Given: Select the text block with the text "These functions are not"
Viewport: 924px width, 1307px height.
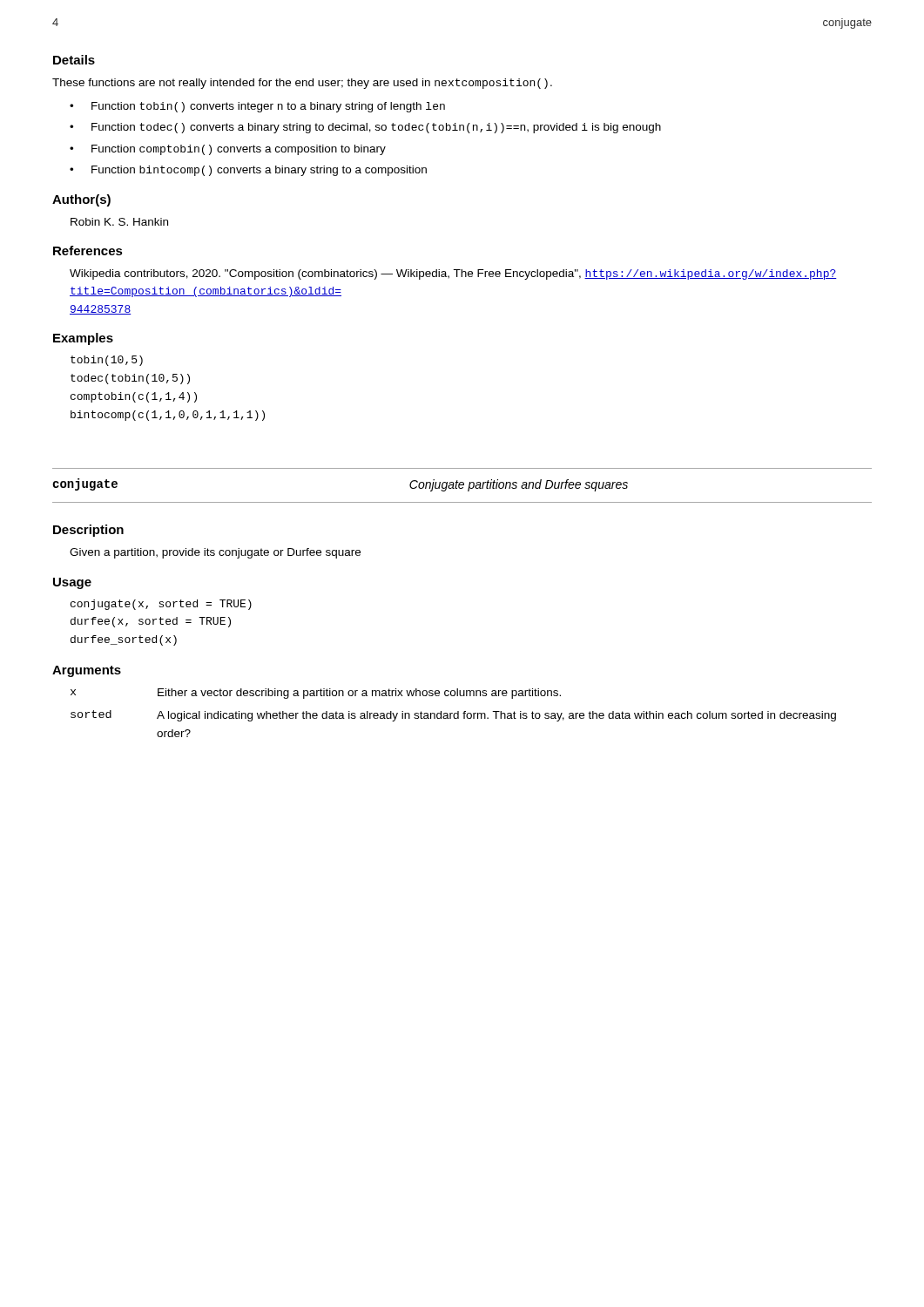Looking at the screenshot, I should [303, 83].
